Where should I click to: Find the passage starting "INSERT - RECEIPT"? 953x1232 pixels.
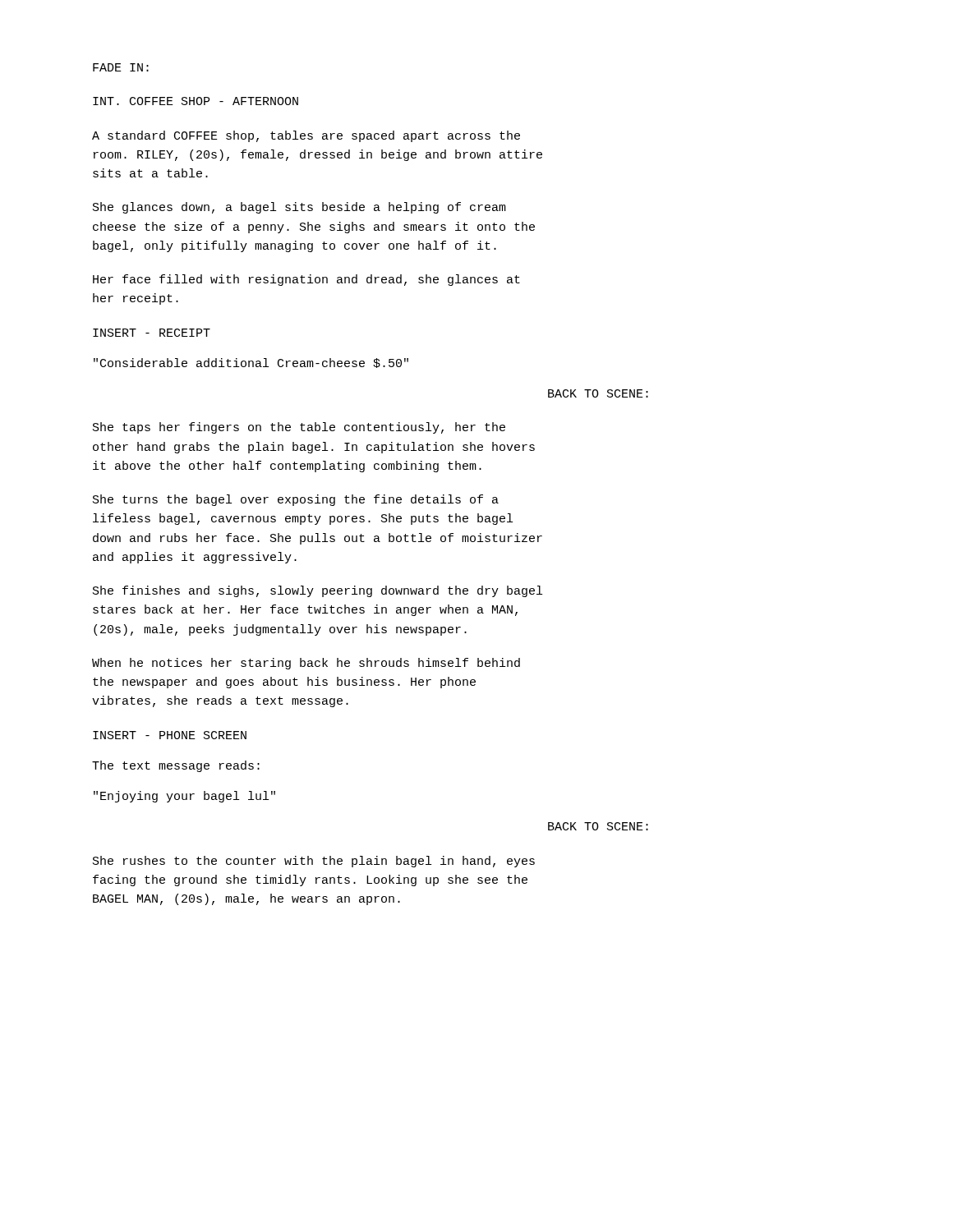[x=151, y=333]
